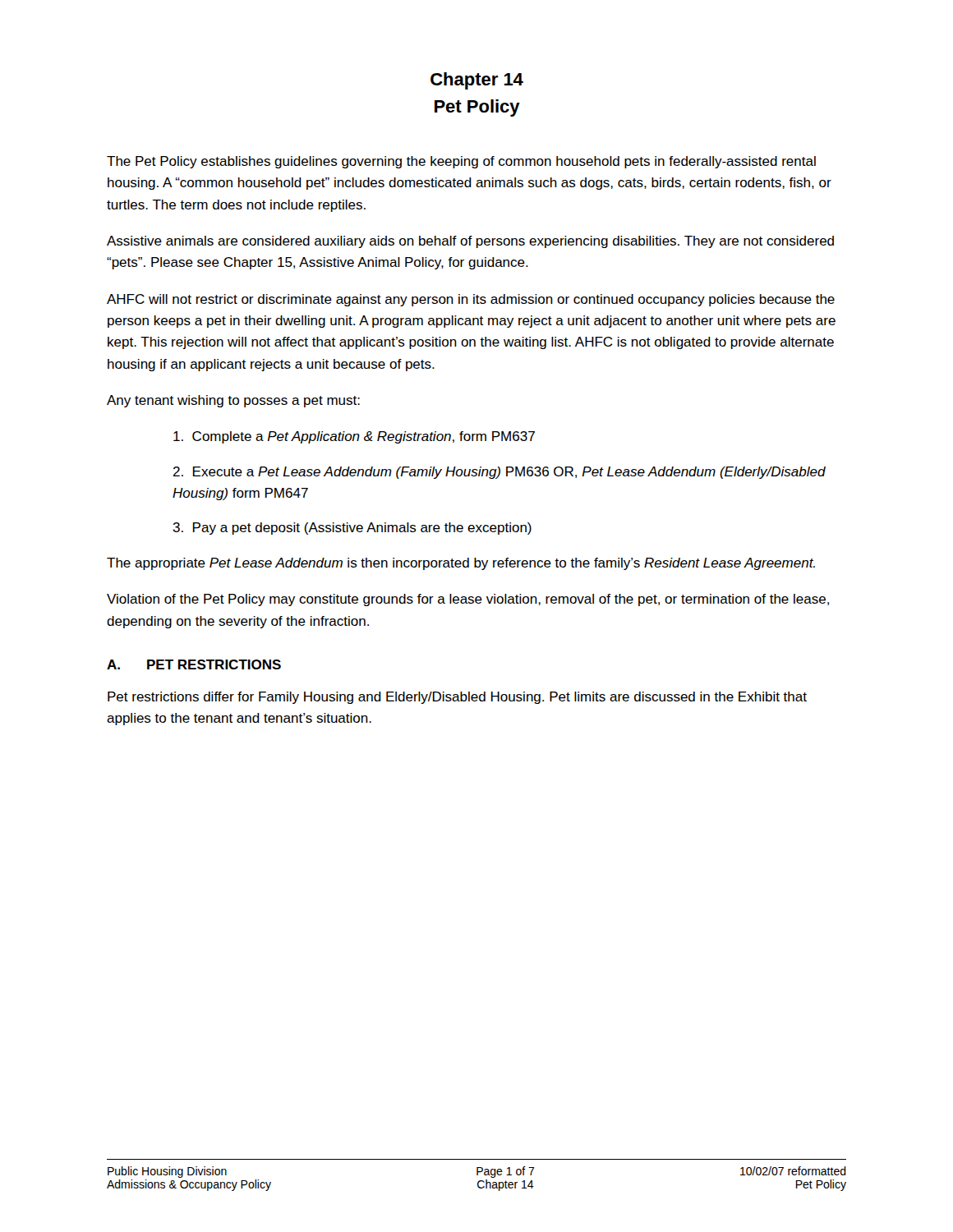Find the text block starting "2. Execute a Pet Lease"
The image size is (953, 1232).
(499, 483)
